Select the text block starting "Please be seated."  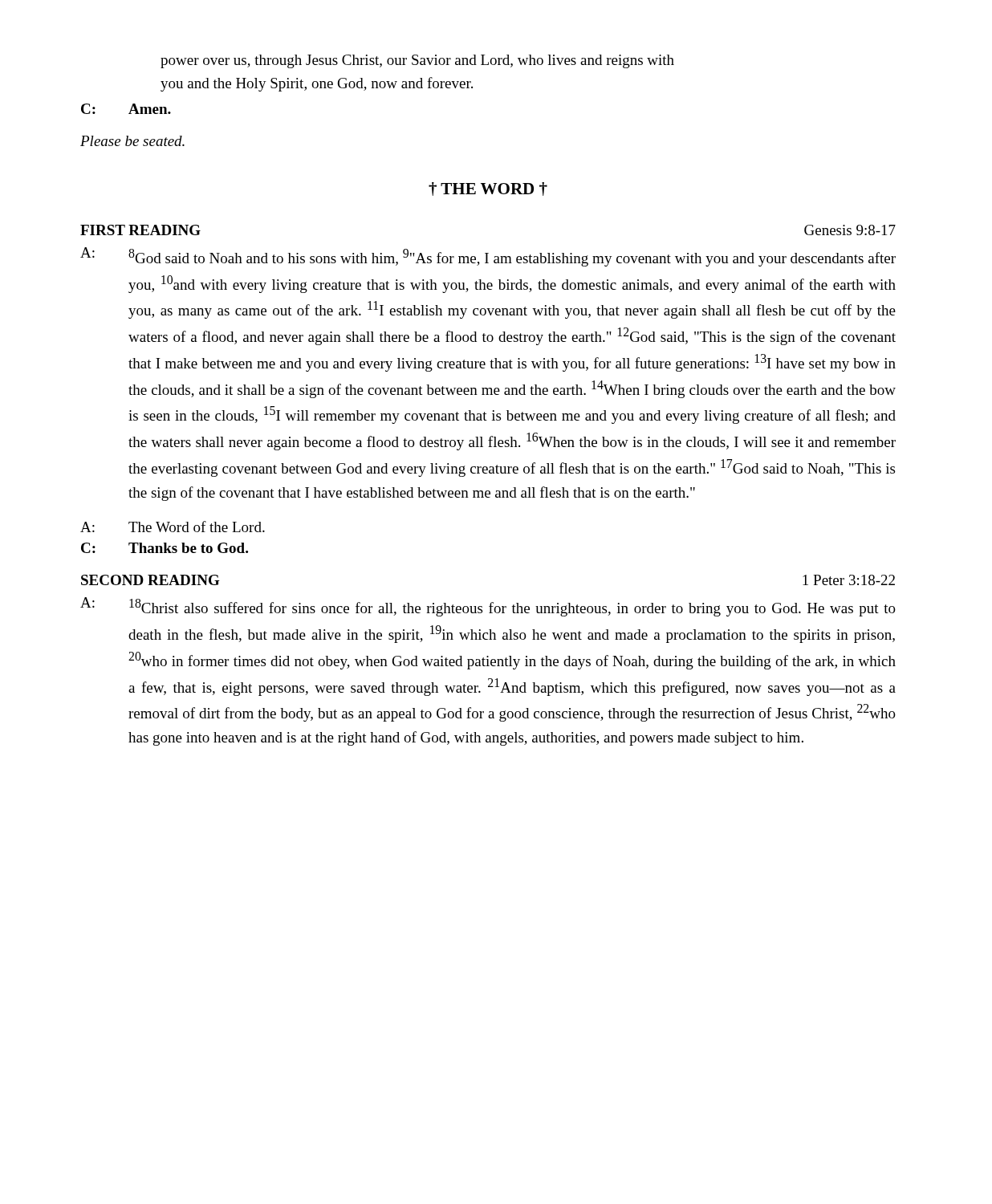(x=133, y=141)
